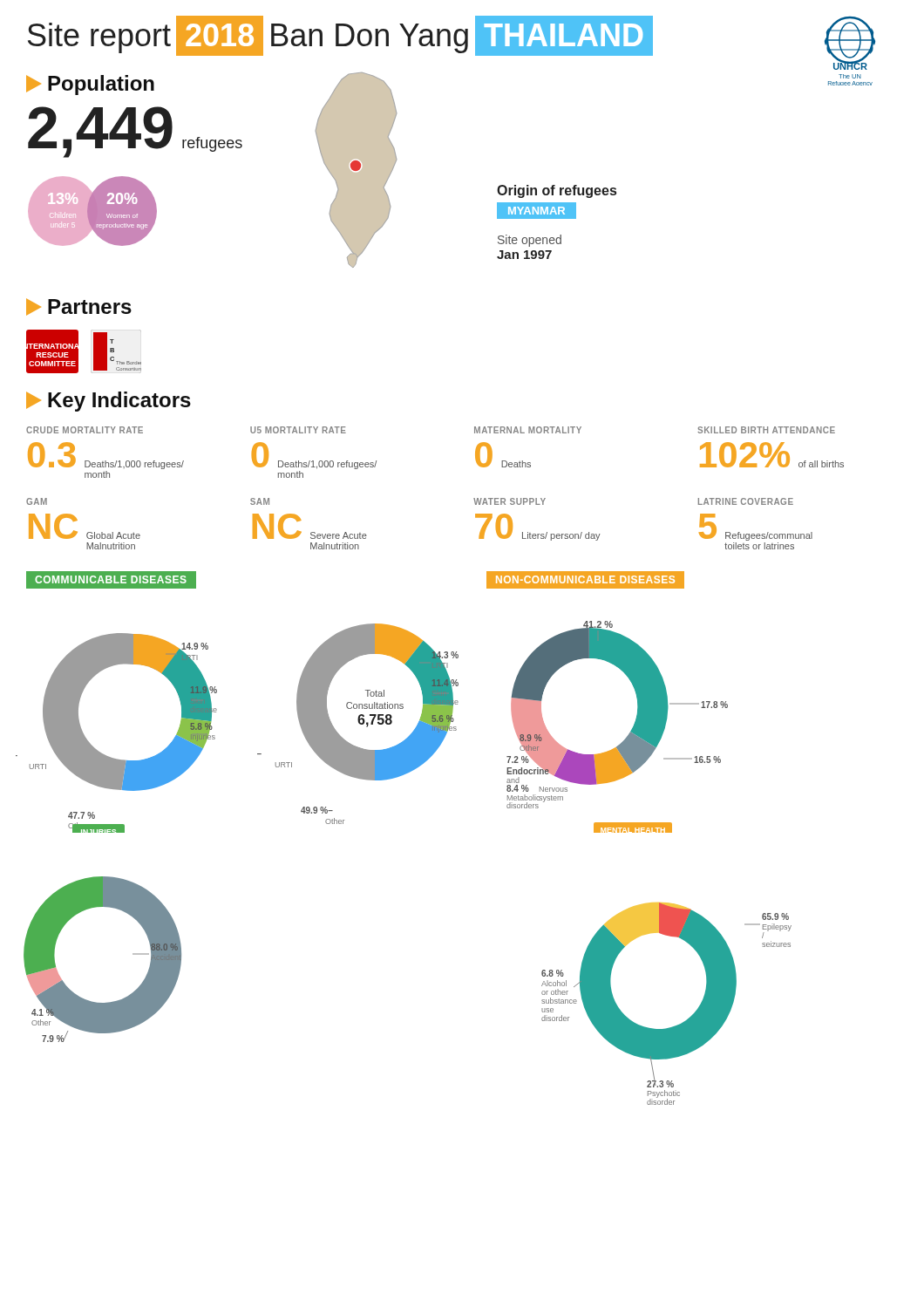Viewport: 924px width, 1308px height.
Task: Locate the text that reads "LATRINE COVERAGE 5 Refugees/communaltoilets or latrines"
Action: point(798,524)
